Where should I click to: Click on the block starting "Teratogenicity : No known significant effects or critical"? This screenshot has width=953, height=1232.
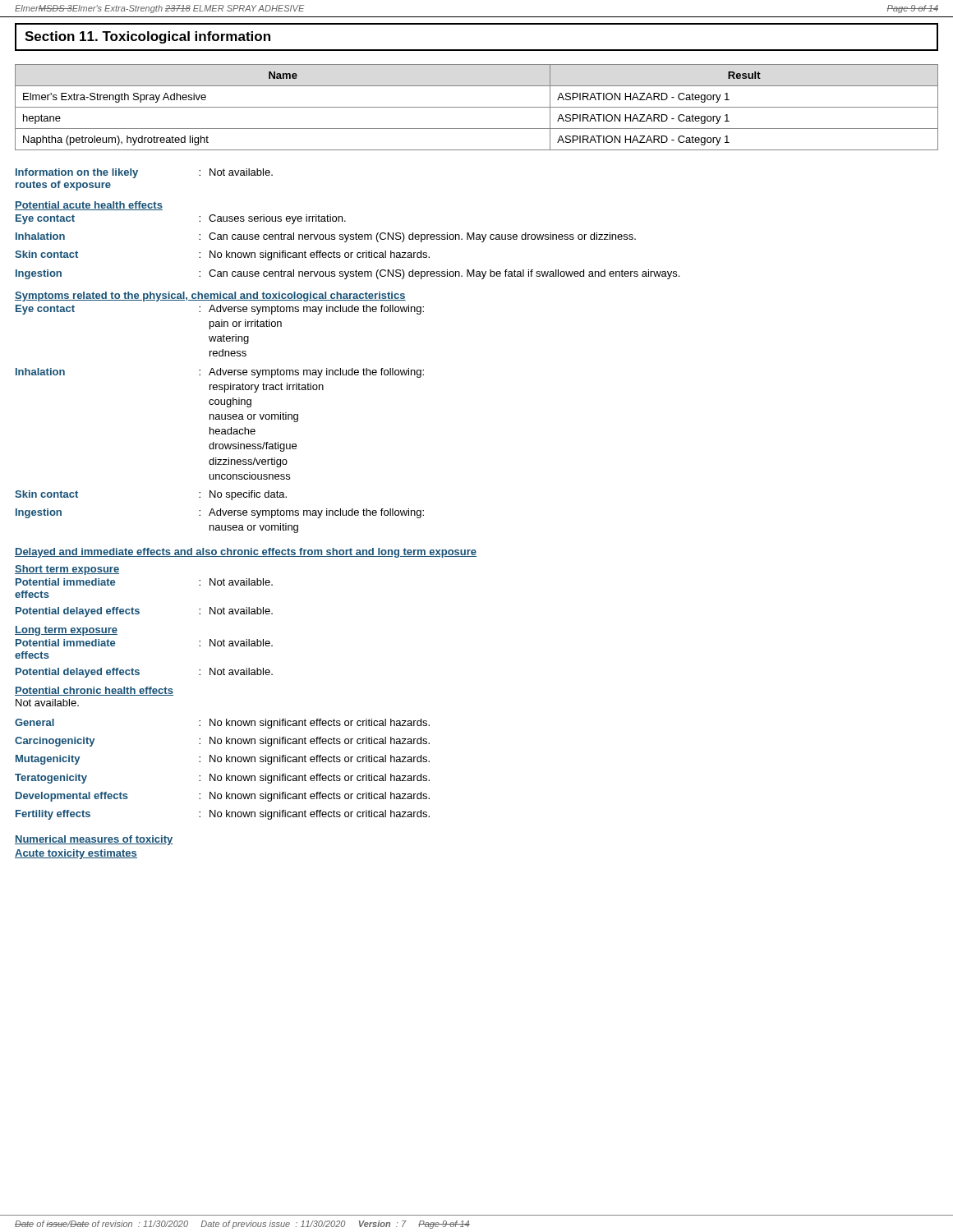222,779
